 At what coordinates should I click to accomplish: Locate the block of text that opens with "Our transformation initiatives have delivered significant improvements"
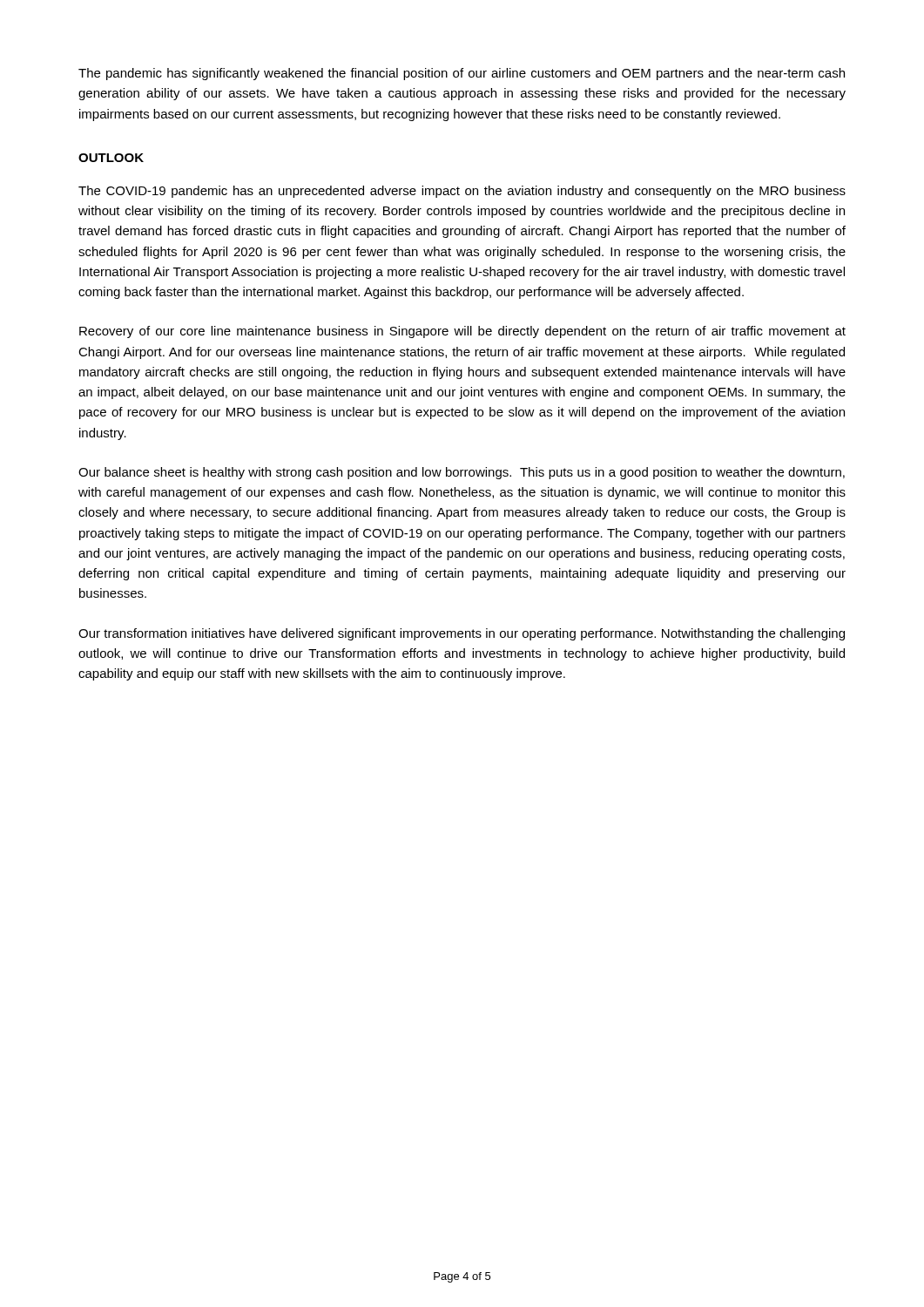pyautogui.click(x=462, y=653)
